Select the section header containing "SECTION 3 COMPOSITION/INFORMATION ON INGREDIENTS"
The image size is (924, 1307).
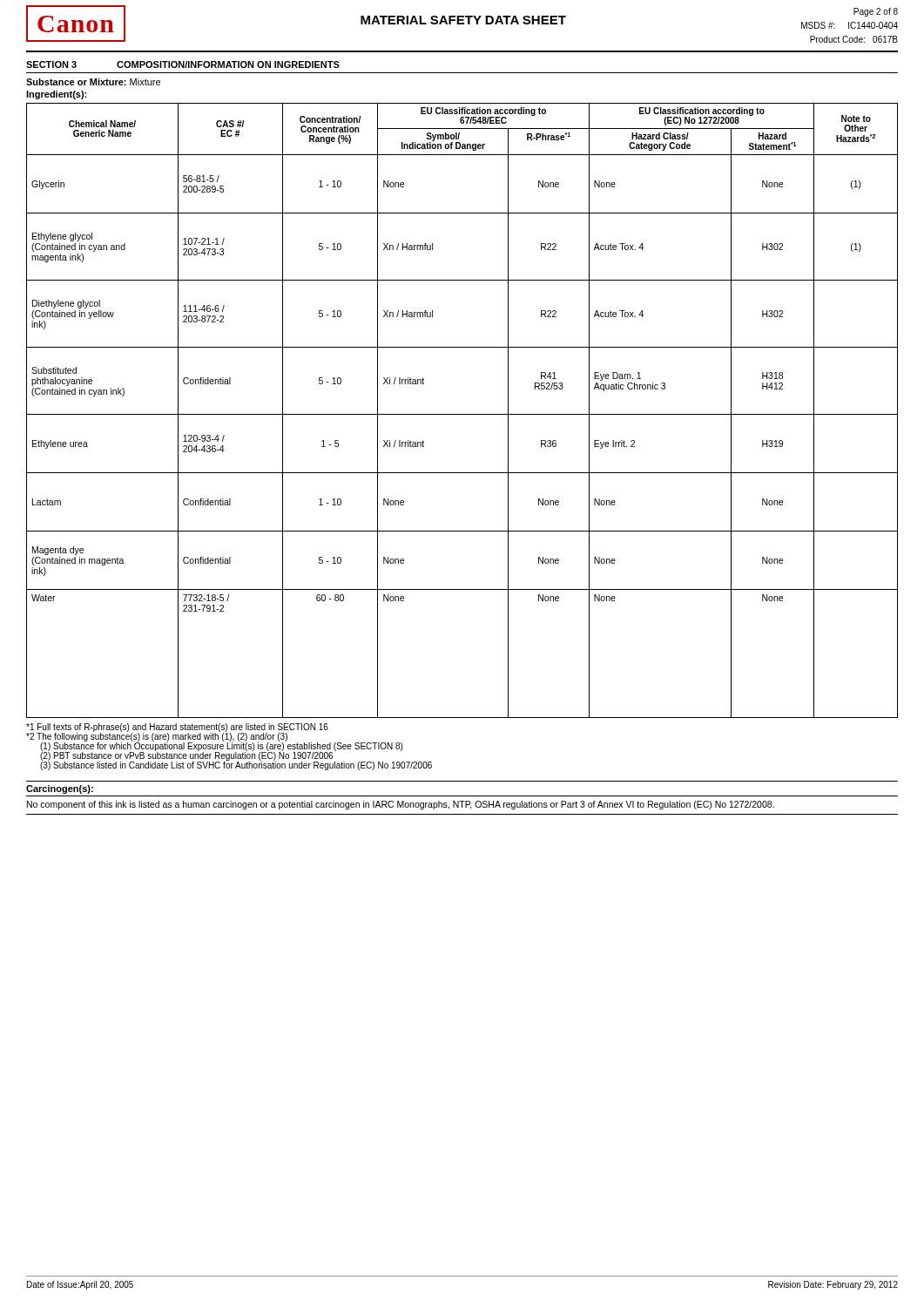point(183,64)
